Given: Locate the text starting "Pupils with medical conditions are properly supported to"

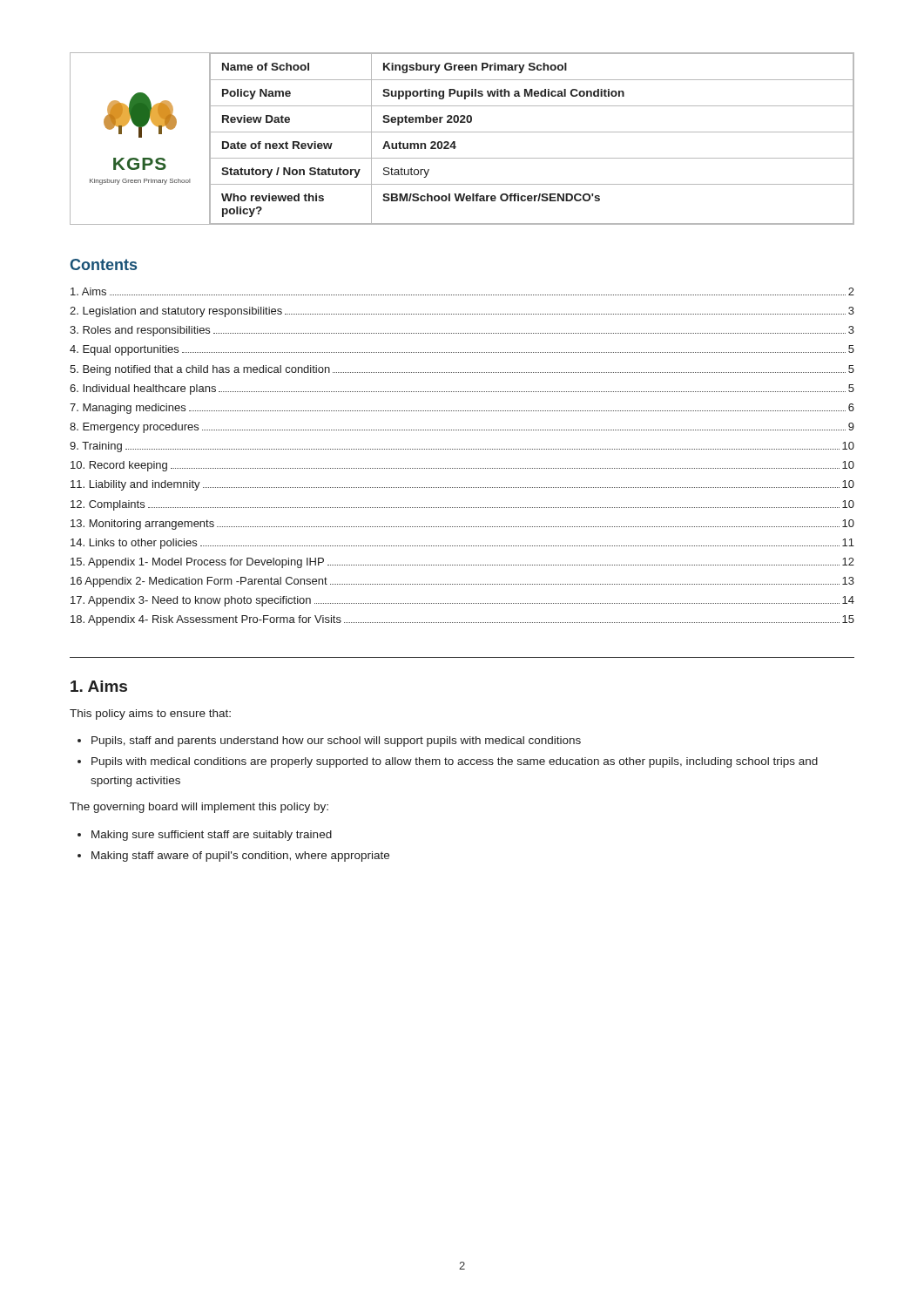Looking at the screenshot, I should [x=454, y=771].
